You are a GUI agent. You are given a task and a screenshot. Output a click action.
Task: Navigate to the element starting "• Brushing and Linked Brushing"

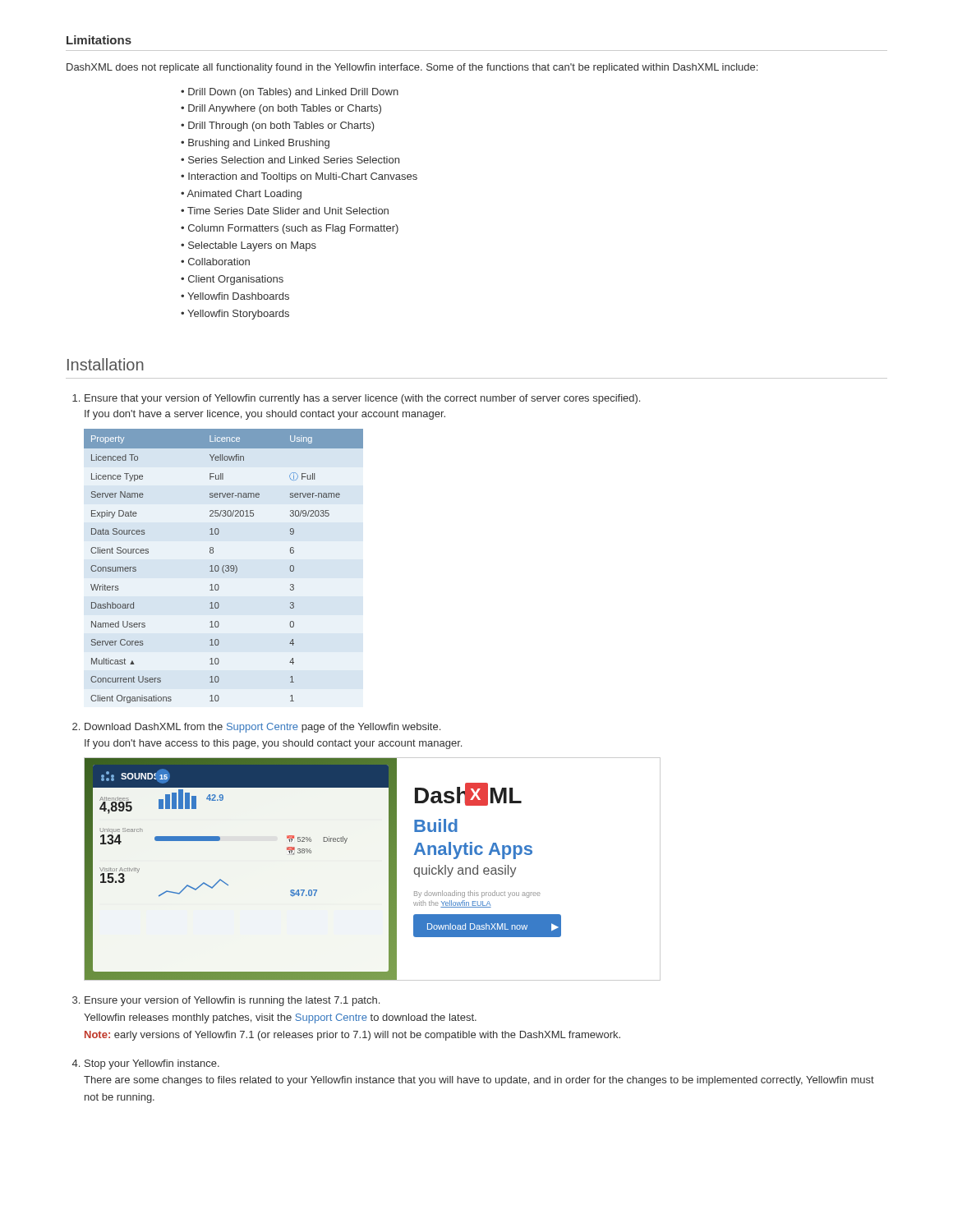pos(255,142)
